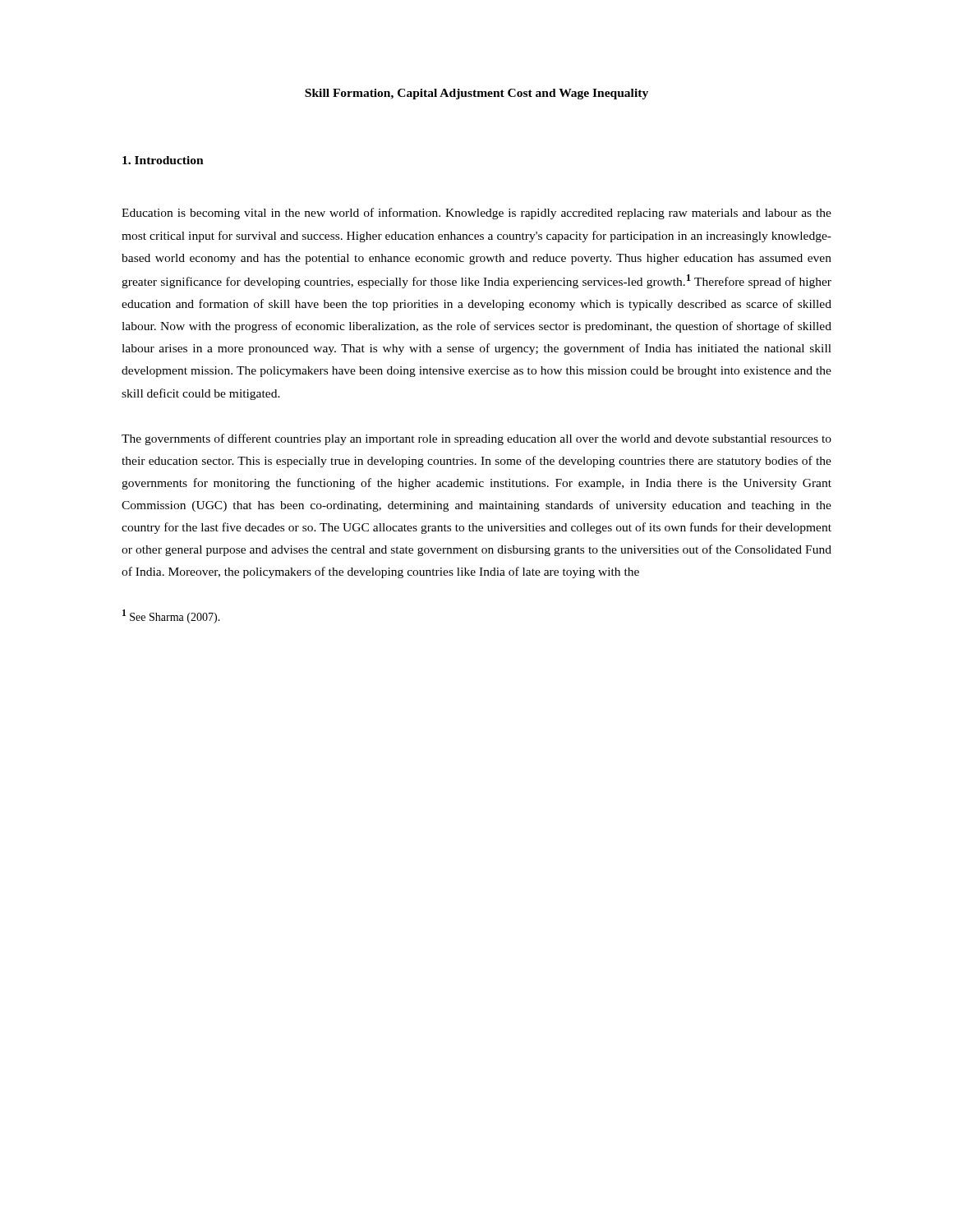Image resolution: width=953 pixels, height=1232 pixels.
Task: Locate the title that opens with "Skill Formation, Capital Adjustment Cost"
Action: click(476, 92)
